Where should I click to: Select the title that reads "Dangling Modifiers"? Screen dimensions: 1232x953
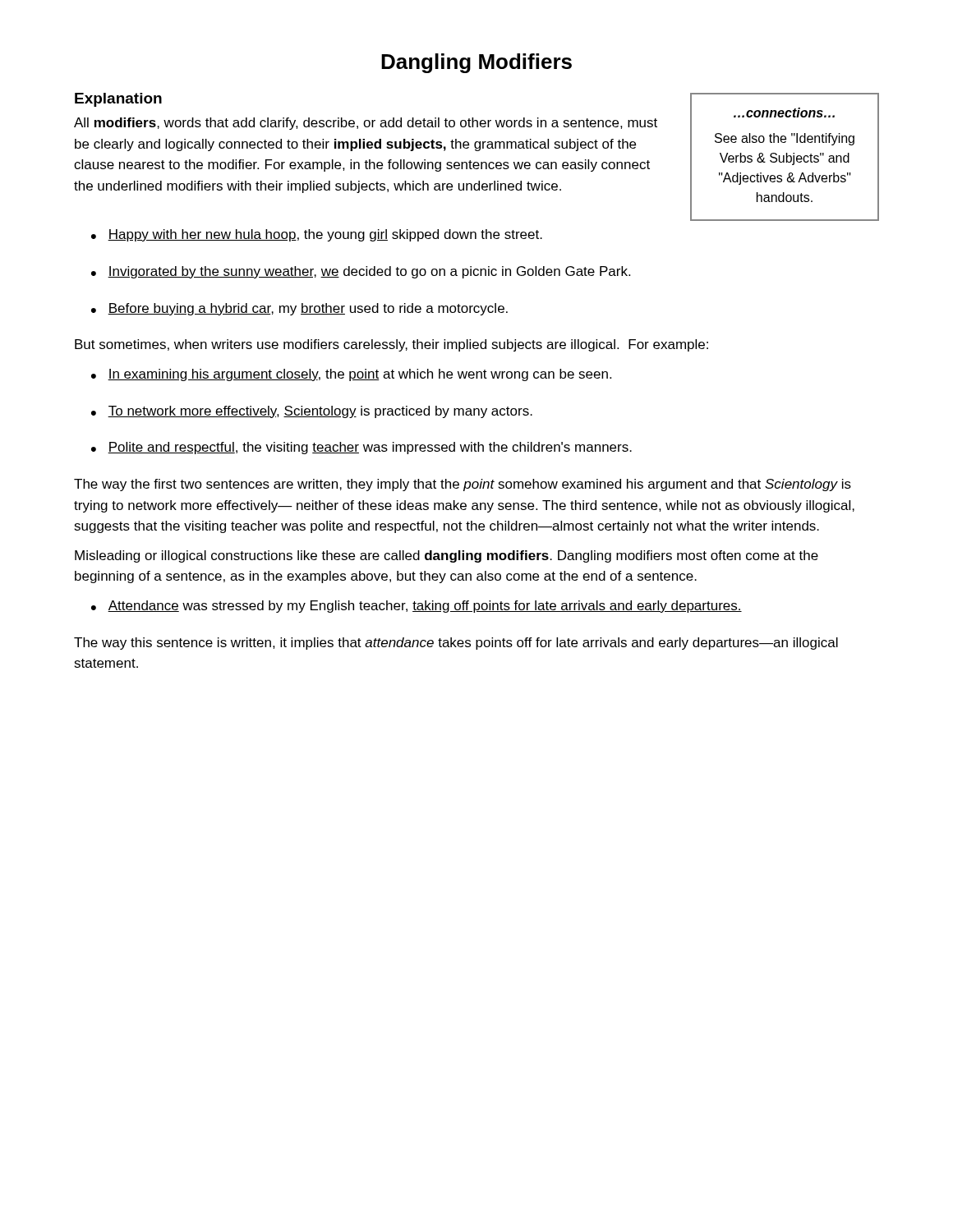pyautogui.click(x=476, y=62)
